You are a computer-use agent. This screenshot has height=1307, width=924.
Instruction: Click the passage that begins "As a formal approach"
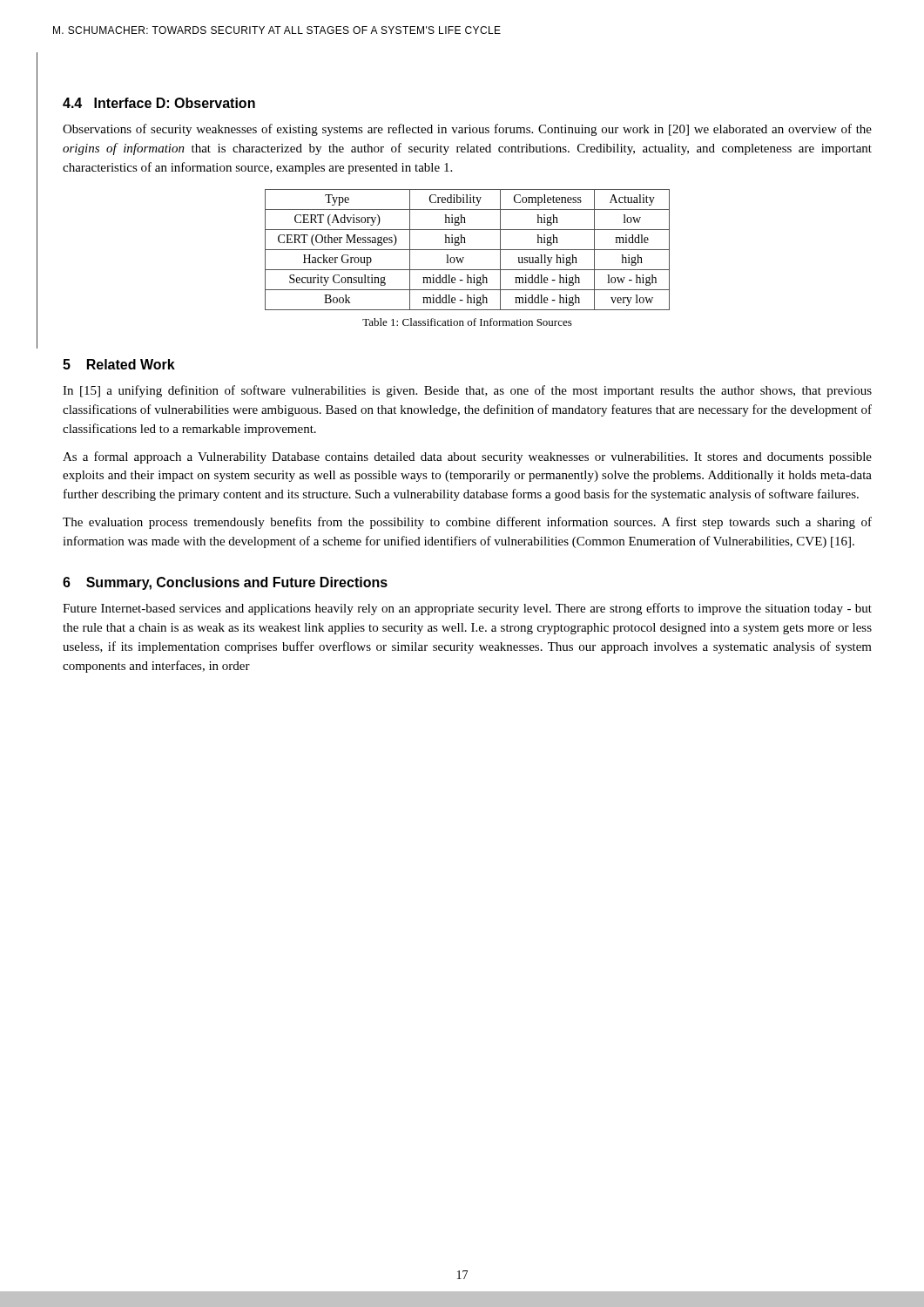click(467, 475)
